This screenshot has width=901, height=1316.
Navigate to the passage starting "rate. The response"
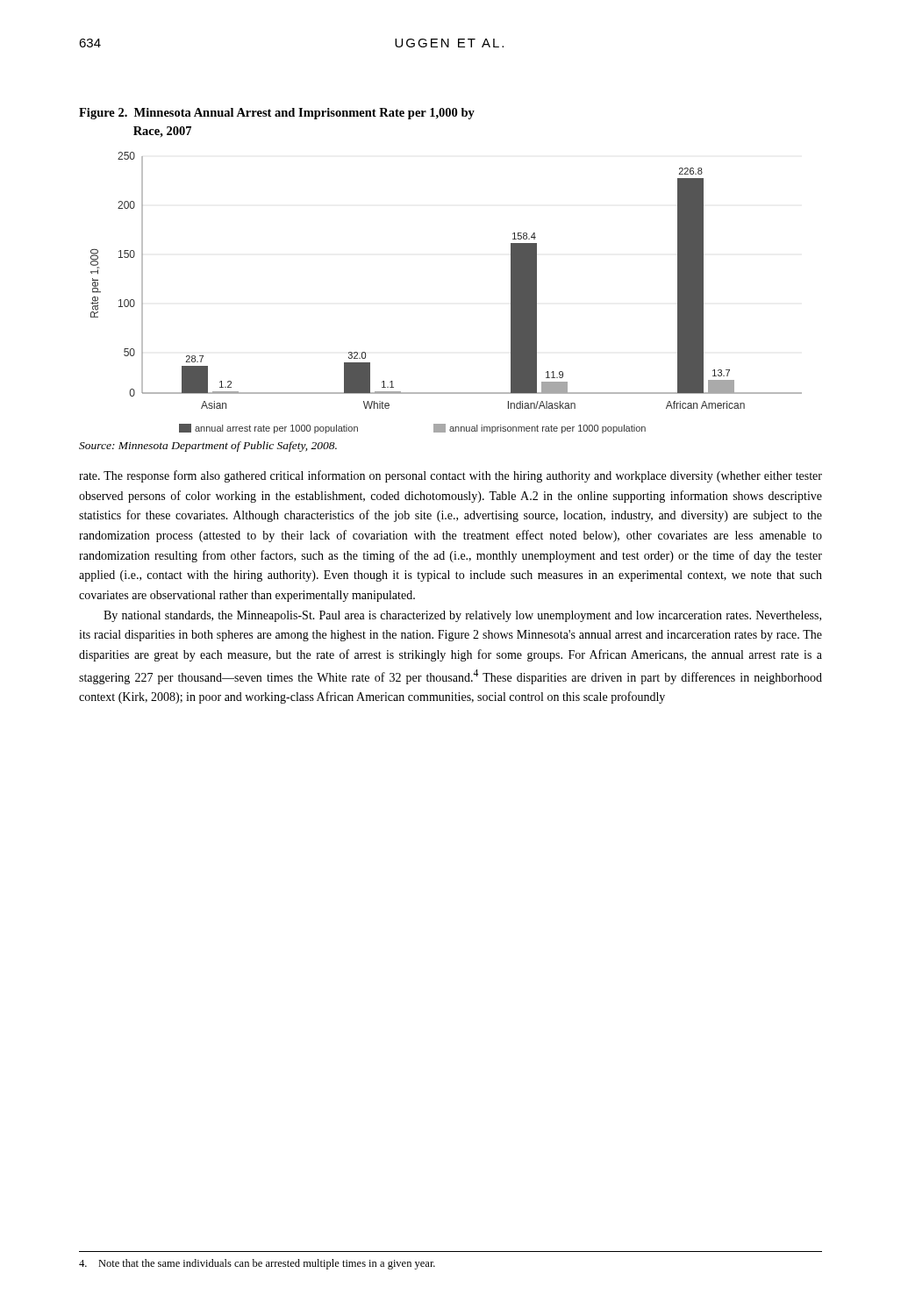pos(450,536)
